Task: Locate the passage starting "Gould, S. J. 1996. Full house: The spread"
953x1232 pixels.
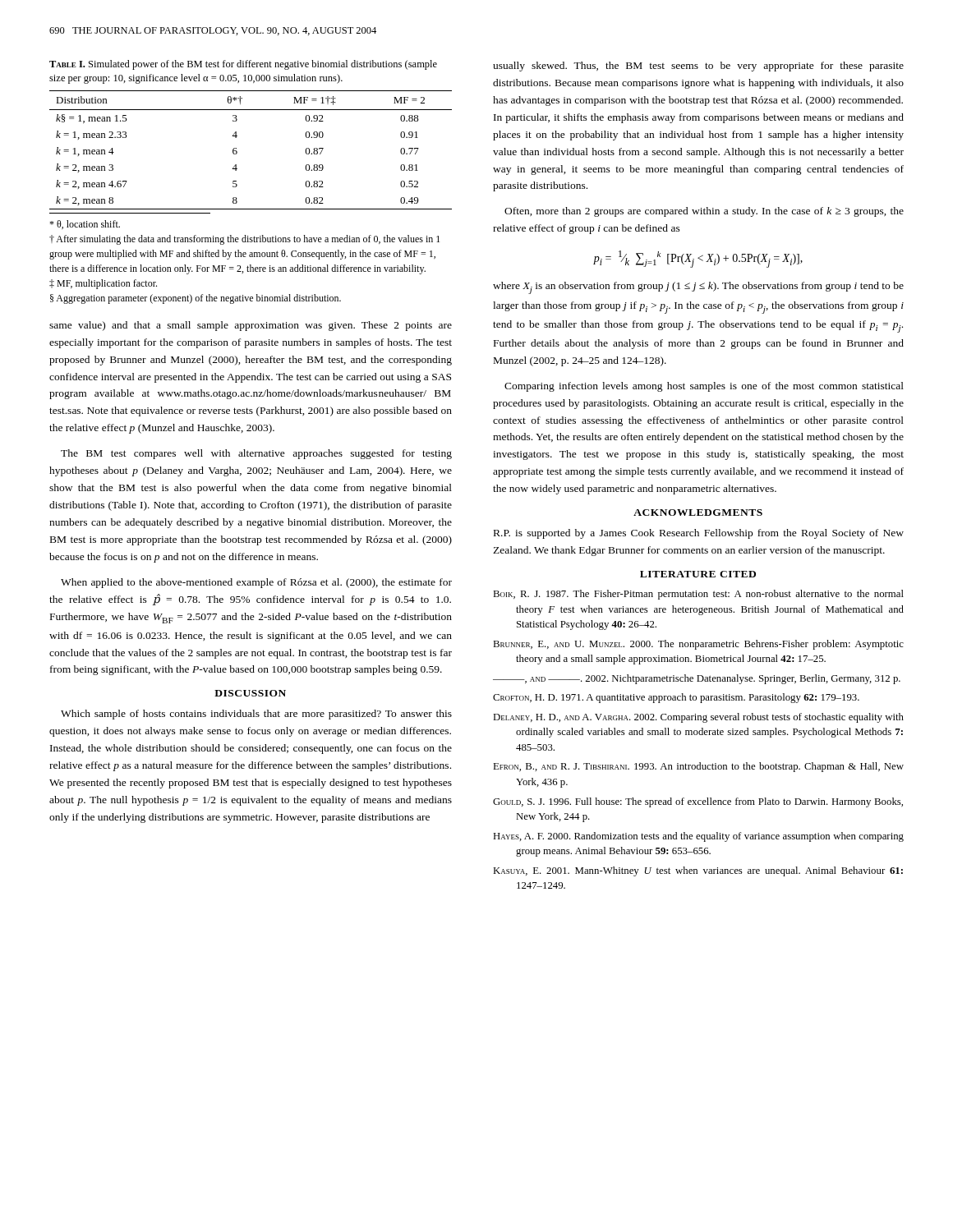Action: 698,809
